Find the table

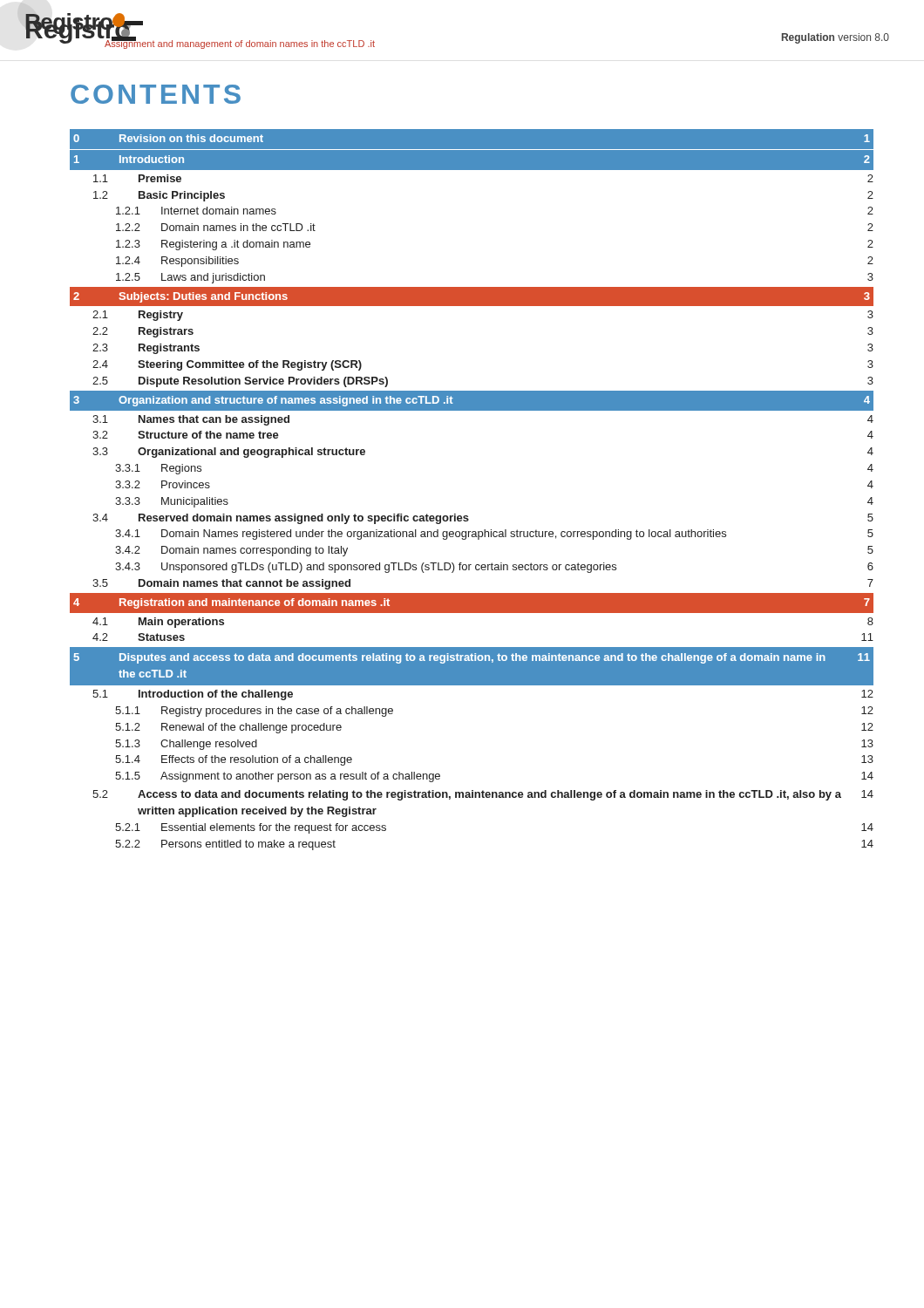click(x=472, y=491)
